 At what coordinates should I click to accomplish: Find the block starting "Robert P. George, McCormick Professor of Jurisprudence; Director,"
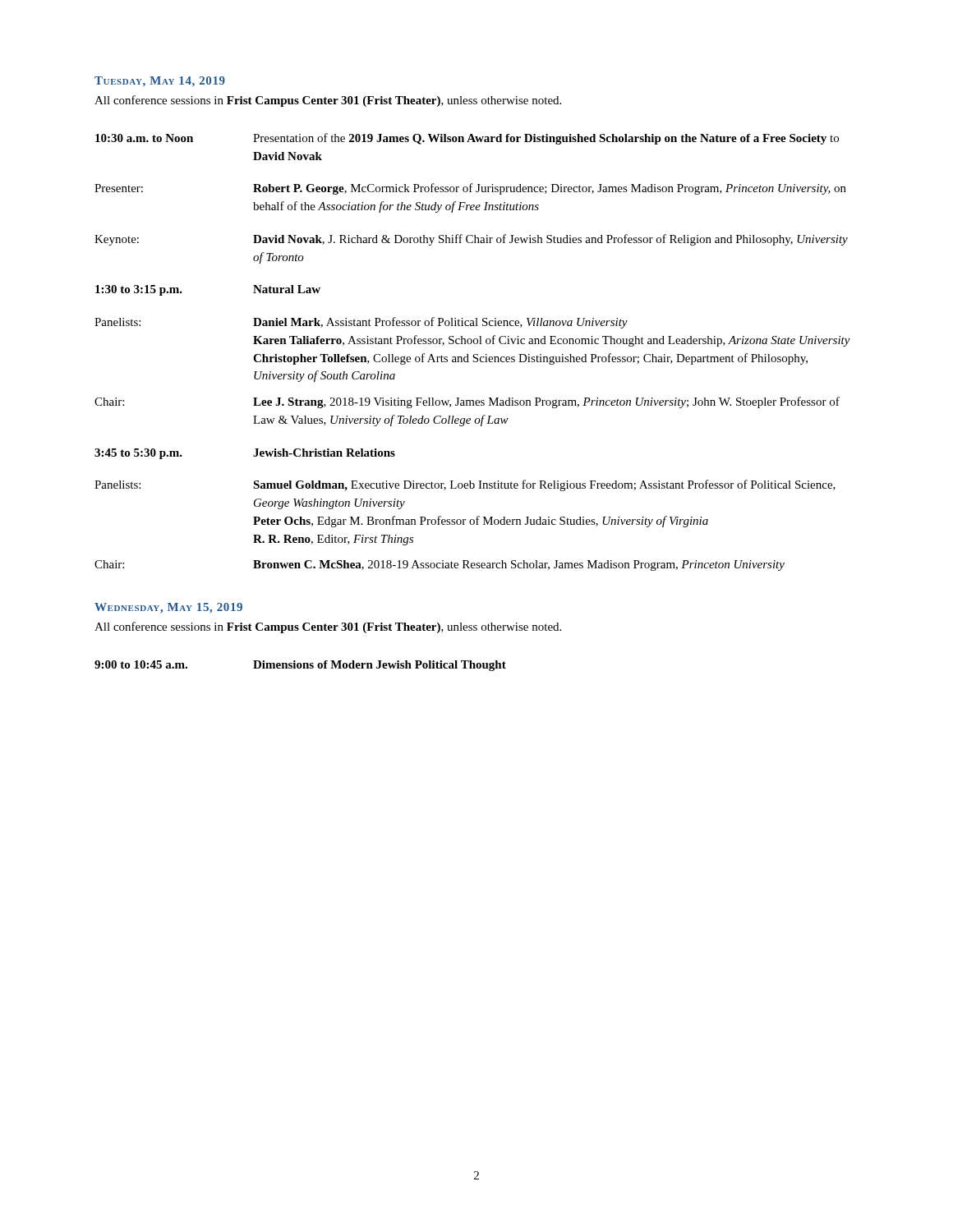[550, 197]
